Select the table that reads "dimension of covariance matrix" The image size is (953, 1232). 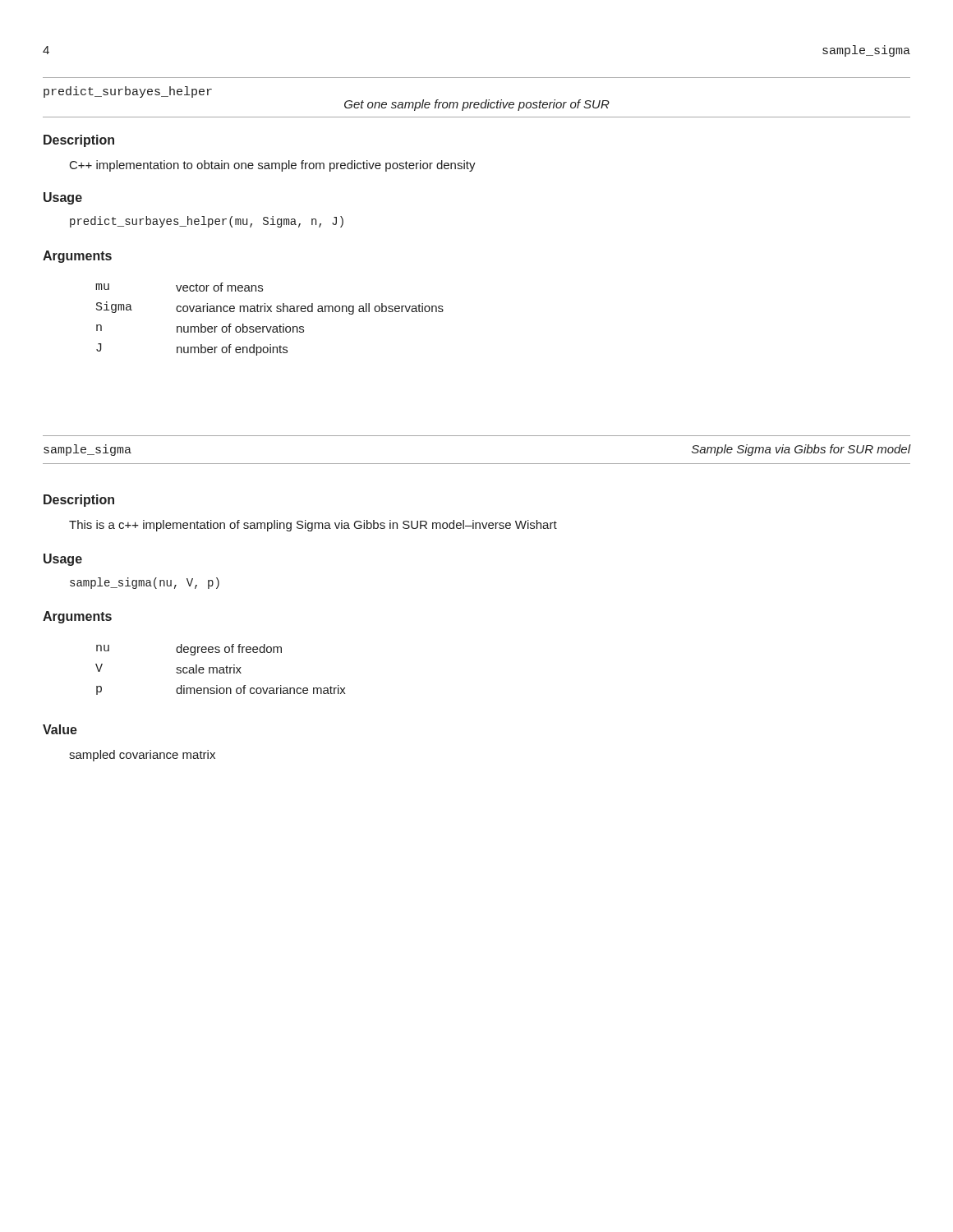[490, 667]
